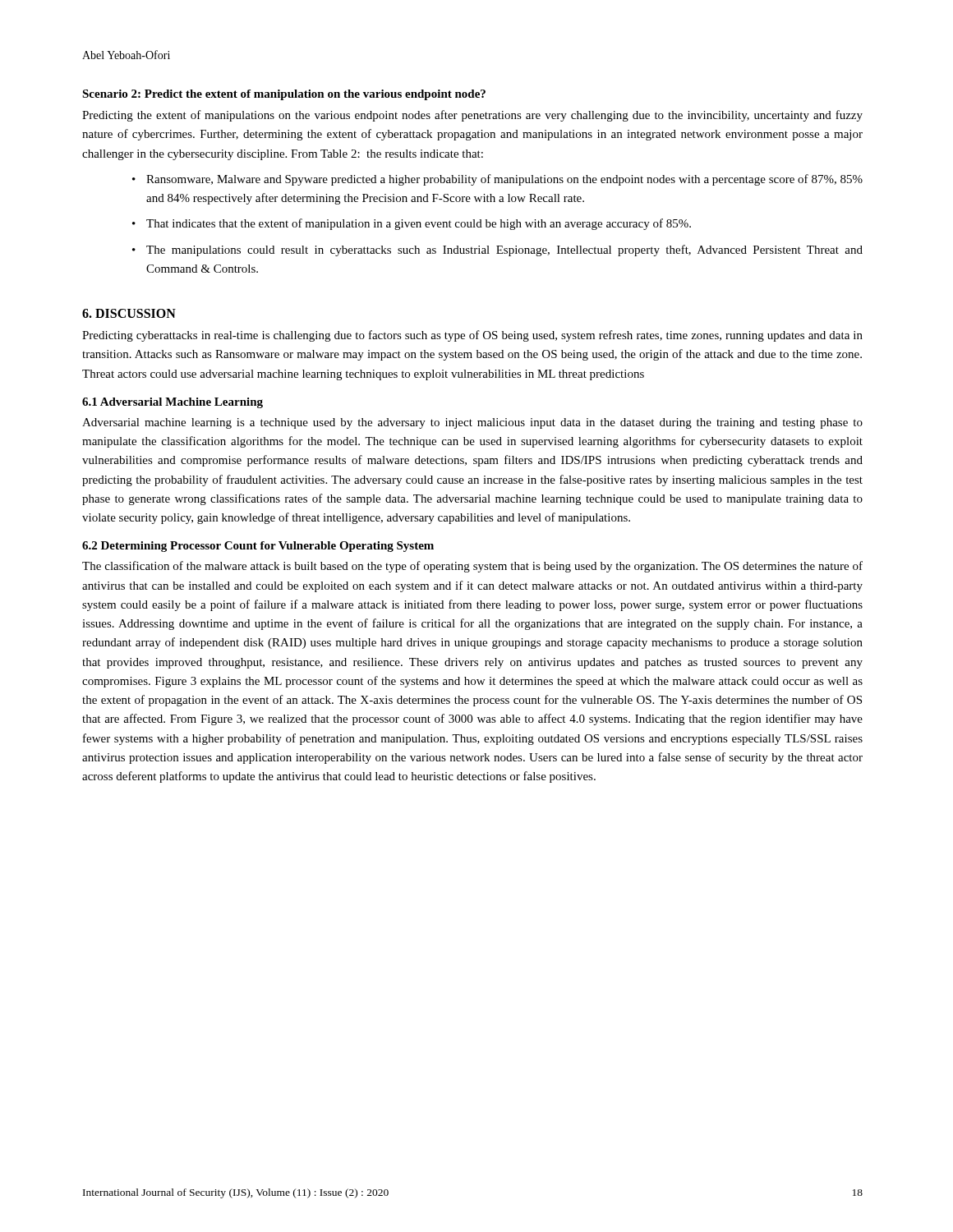Find the block starting "Scenario 2: Predict the extent"
Image resolution: width=953 pixels, height=1232 pixels.
[x=284, y=94]
